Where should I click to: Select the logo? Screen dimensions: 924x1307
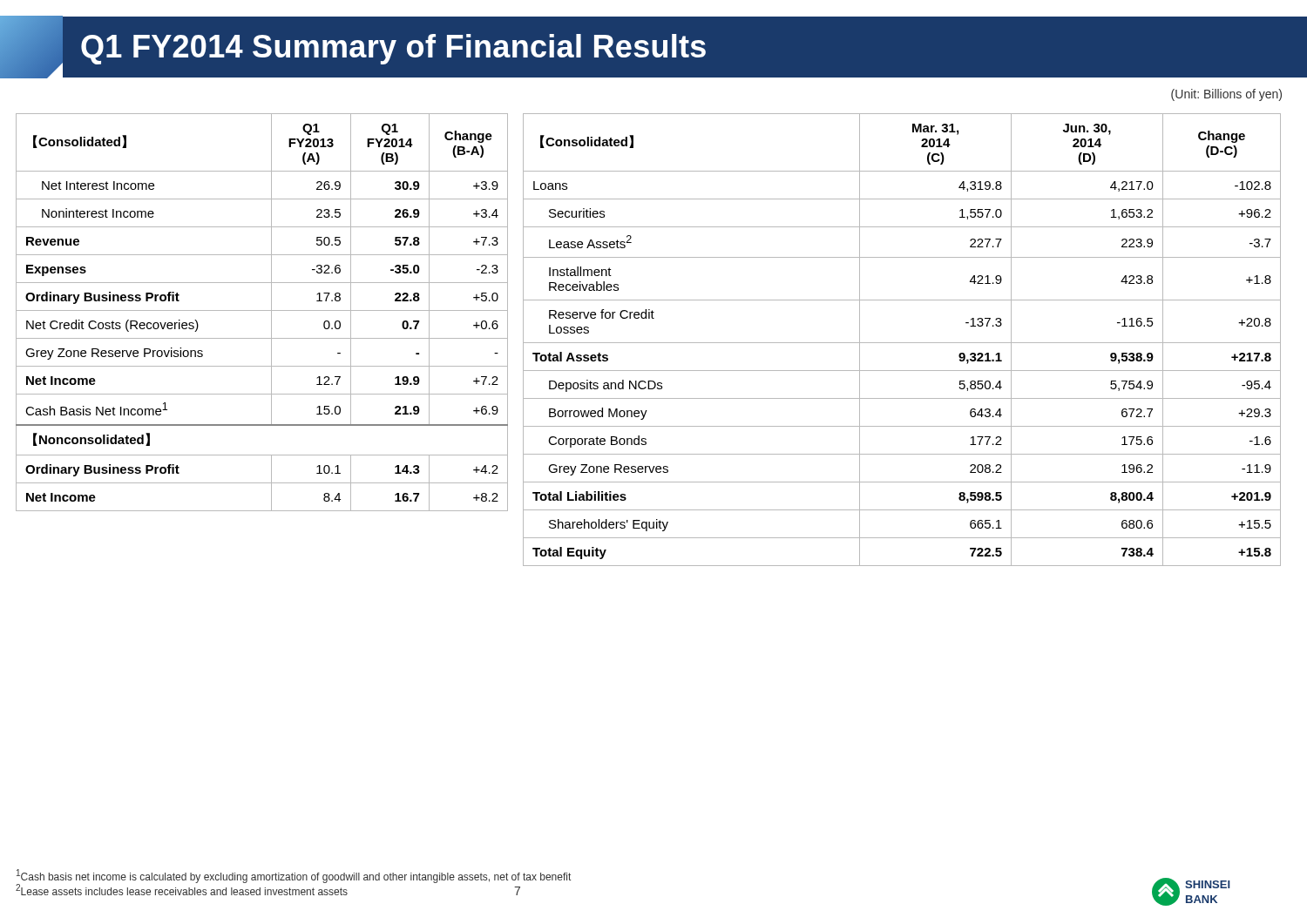click(x=1220, y=894)
